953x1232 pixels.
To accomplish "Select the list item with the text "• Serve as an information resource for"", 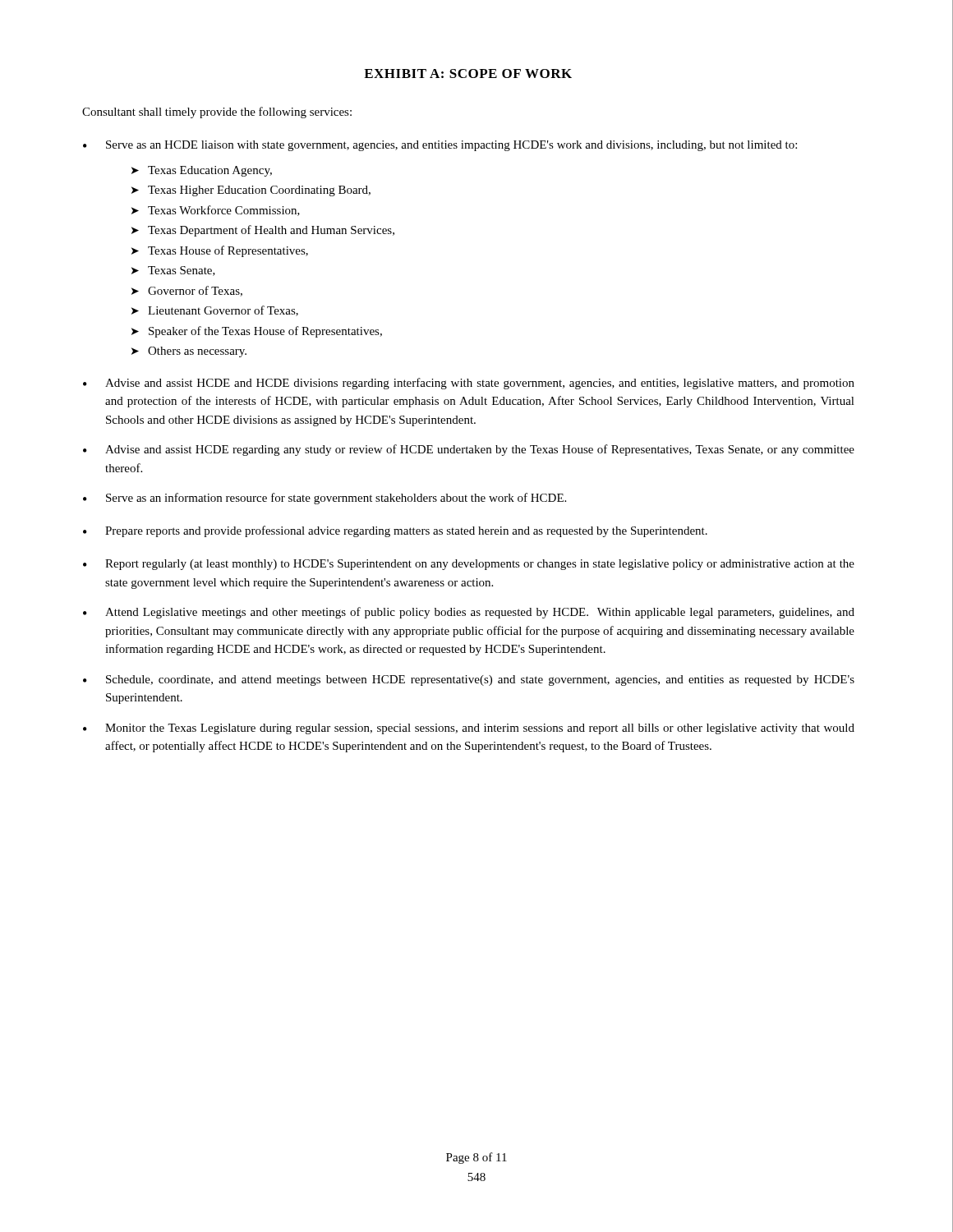I will [468, 499].
